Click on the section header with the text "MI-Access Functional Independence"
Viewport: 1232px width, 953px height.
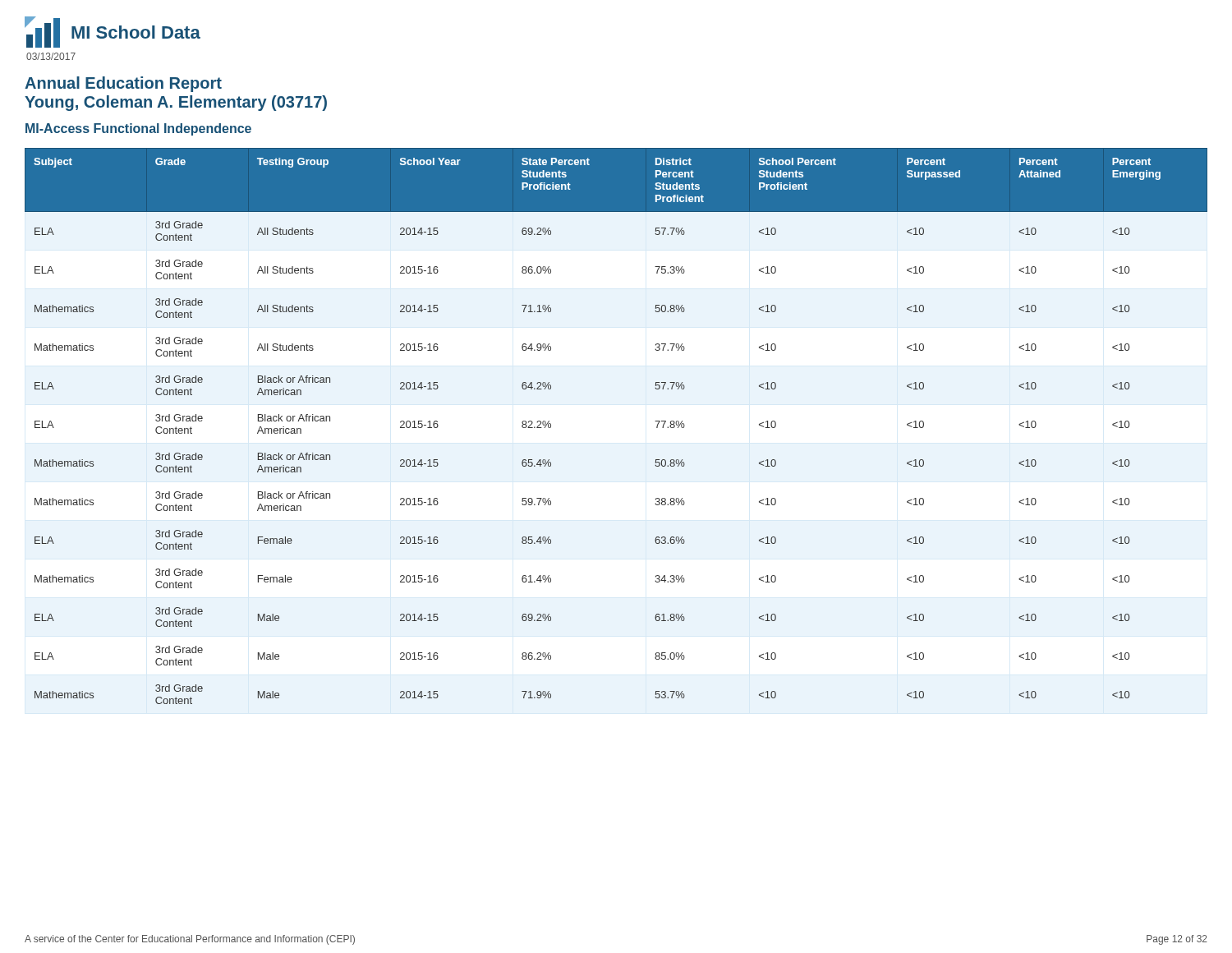[138, 129]
